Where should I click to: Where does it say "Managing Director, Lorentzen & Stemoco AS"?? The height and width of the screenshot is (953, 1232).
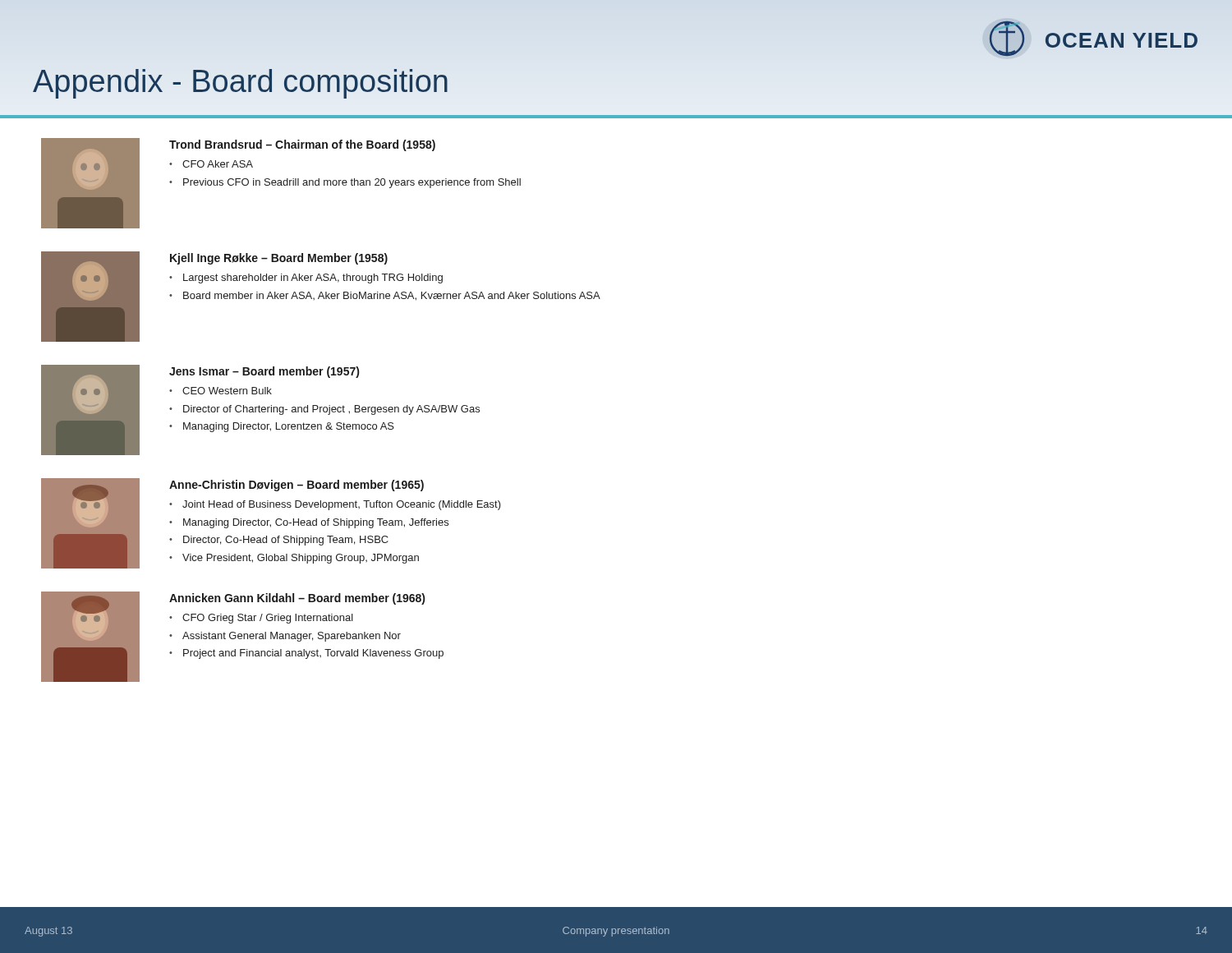click(288, 426)
